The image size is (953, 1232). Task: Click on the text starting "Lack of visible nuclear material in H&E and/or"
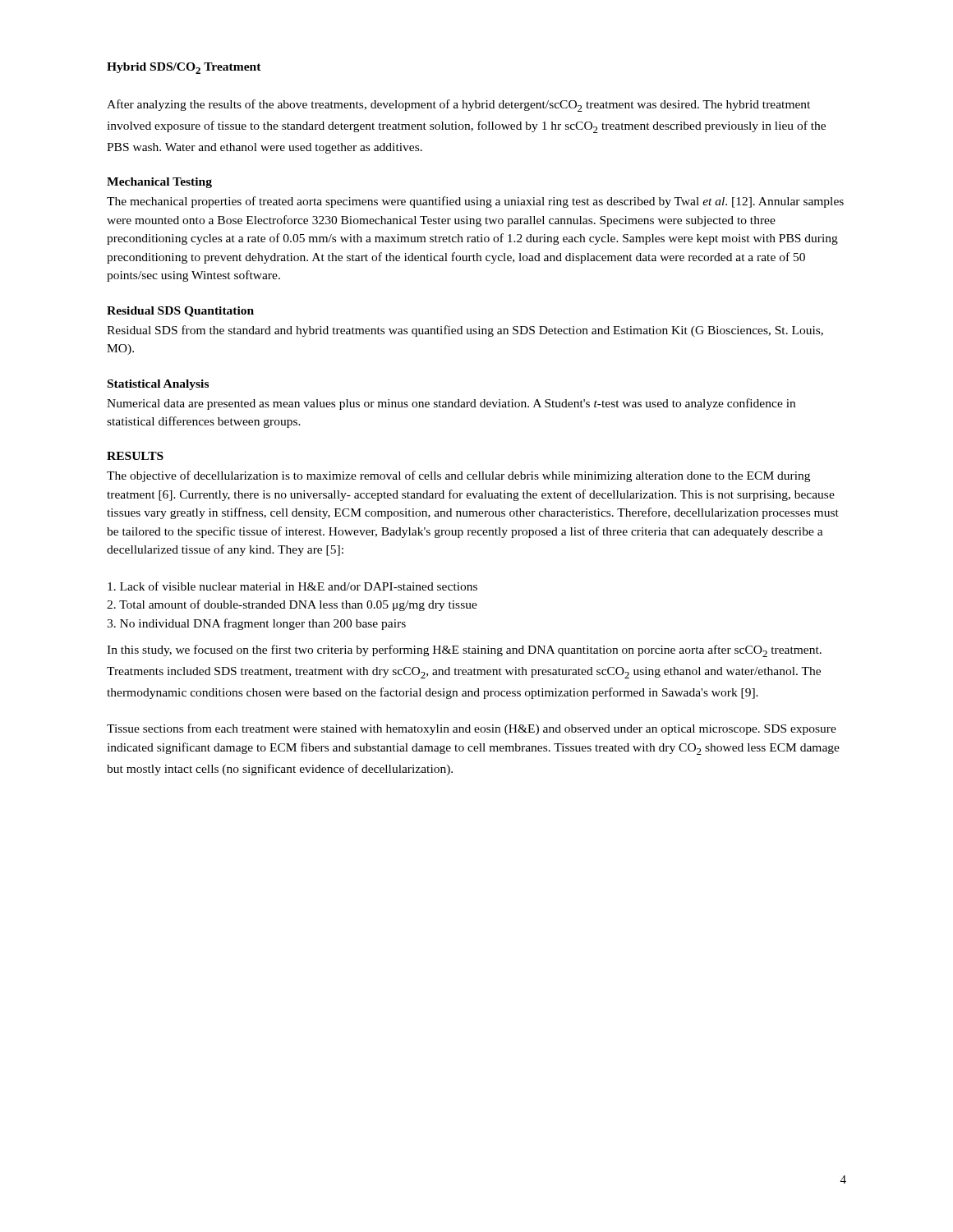coord(292,586)
